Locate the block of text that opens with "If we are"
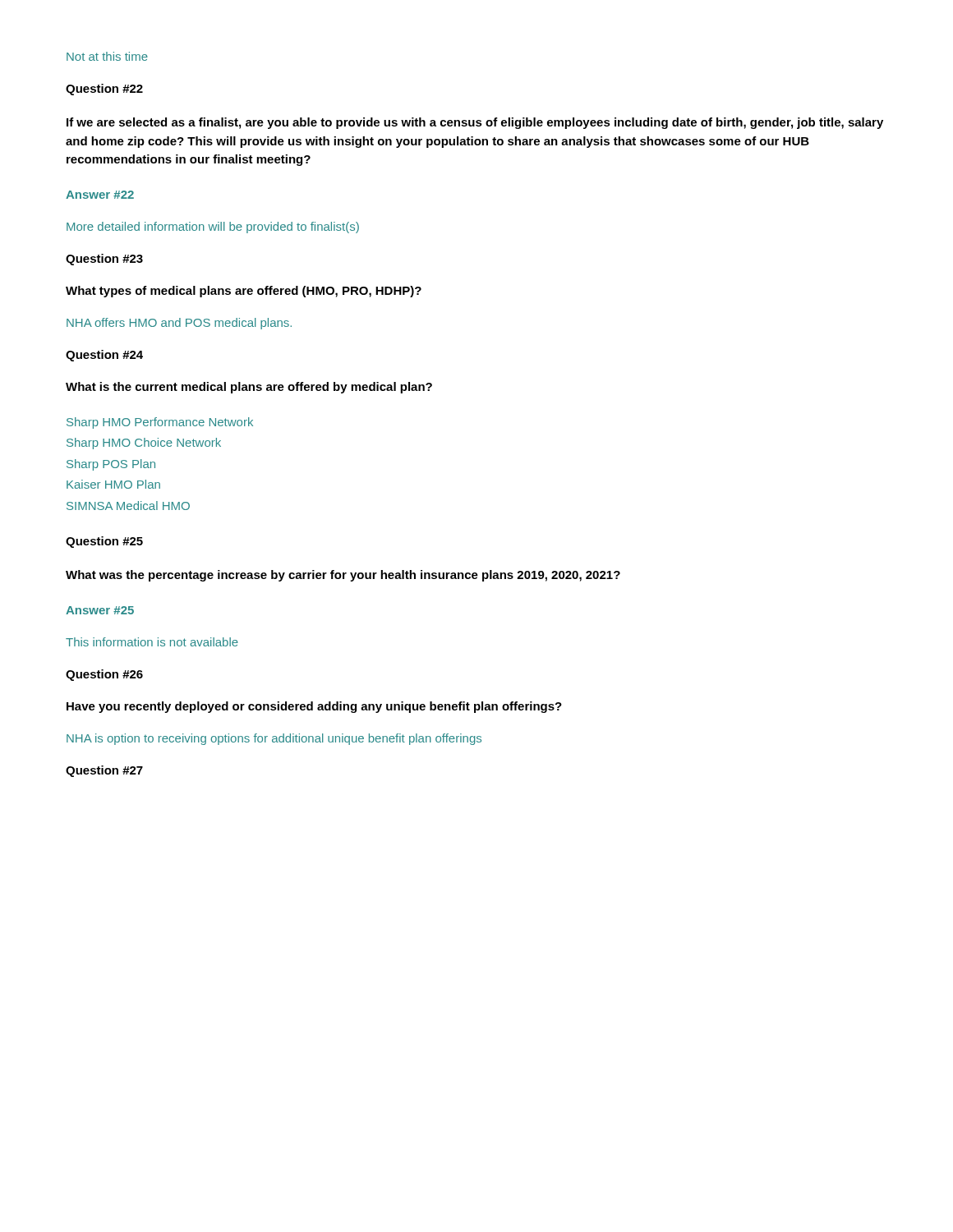This screenshot has height=1232, width=953. tap(475, 140)
